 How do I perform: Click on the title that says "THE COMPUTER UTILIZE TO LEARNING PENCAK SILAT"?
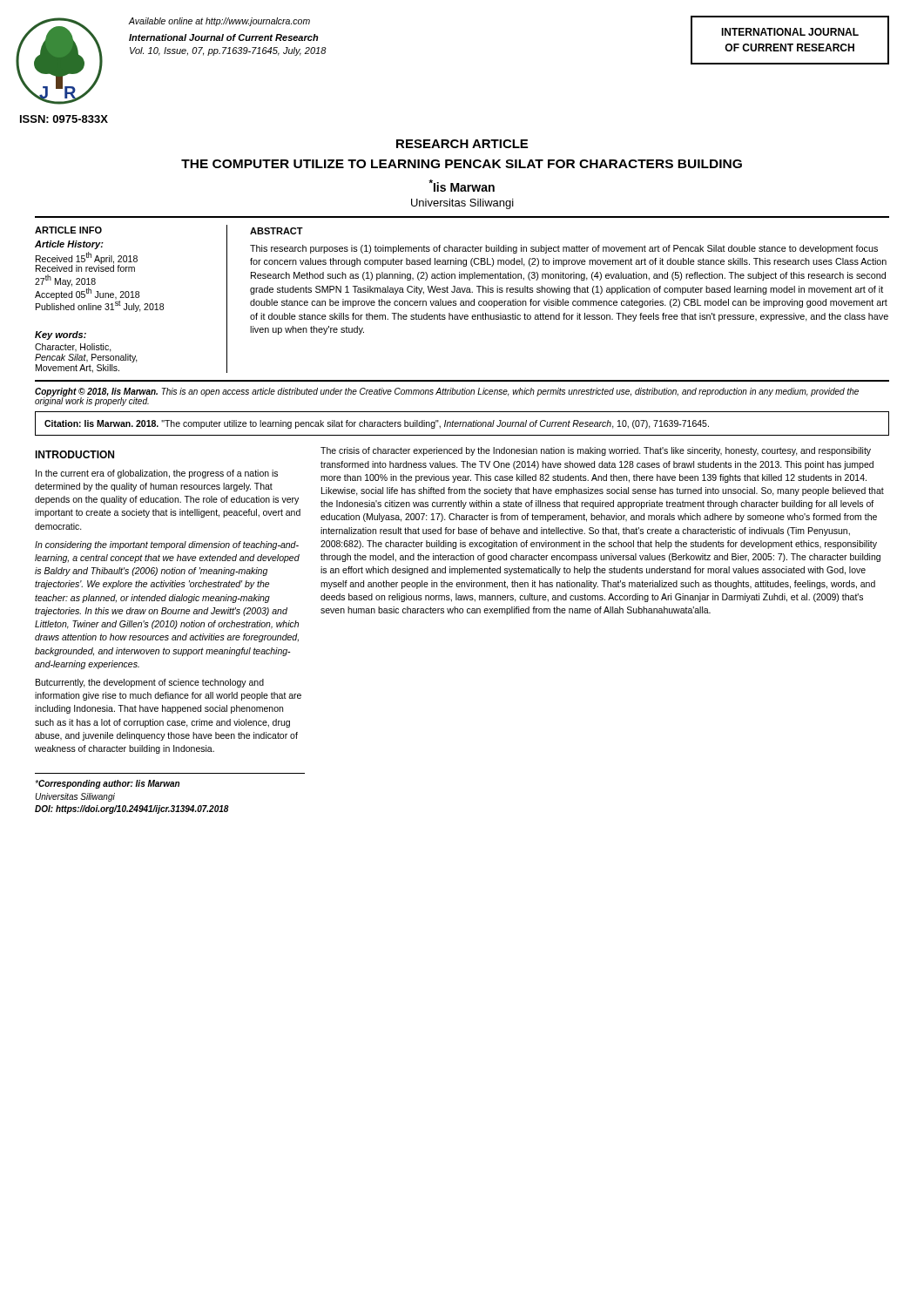click(x=462, y=163)
